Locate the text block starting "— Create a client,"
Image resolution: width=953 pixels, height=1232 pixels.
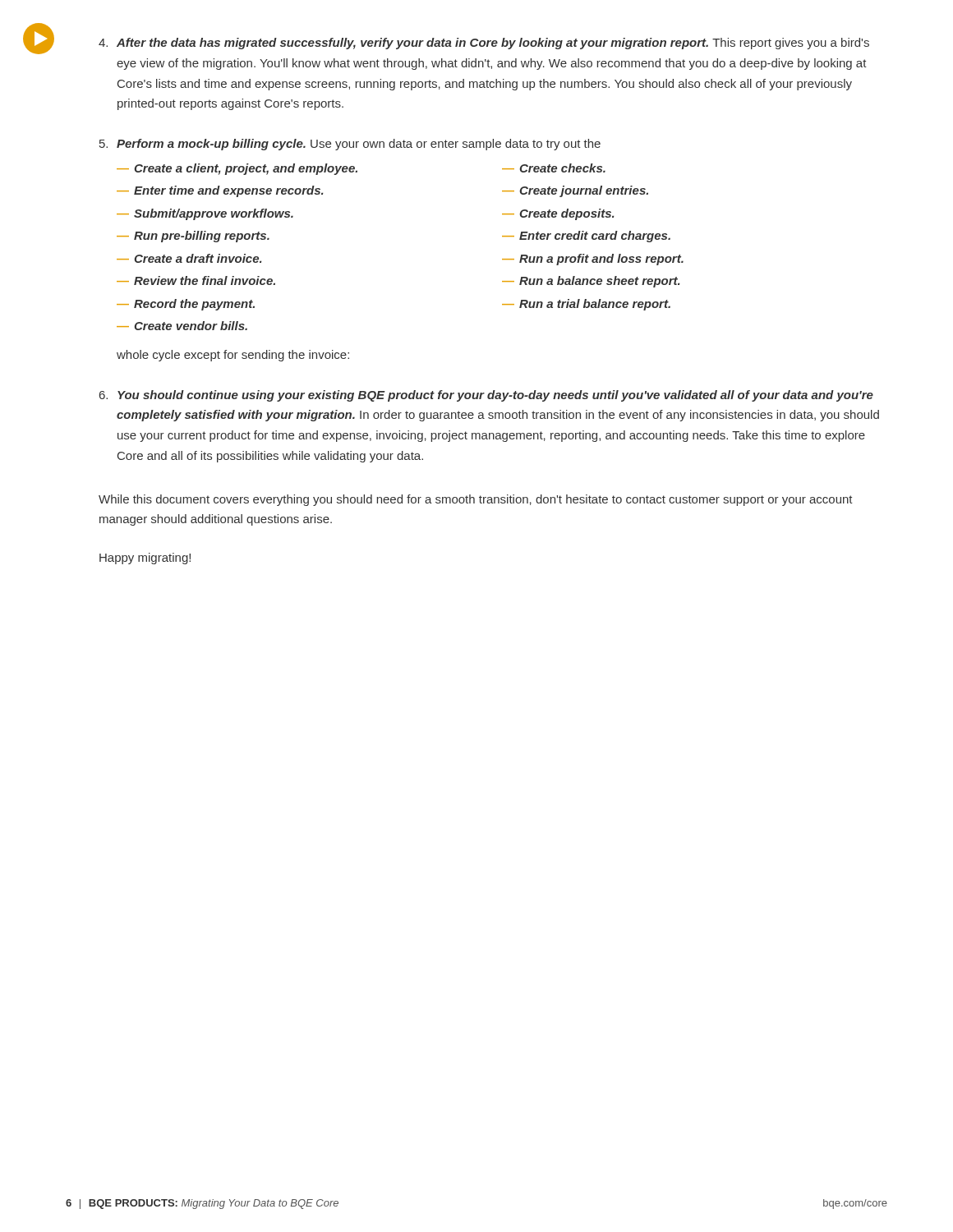click(x=238, y=168)
